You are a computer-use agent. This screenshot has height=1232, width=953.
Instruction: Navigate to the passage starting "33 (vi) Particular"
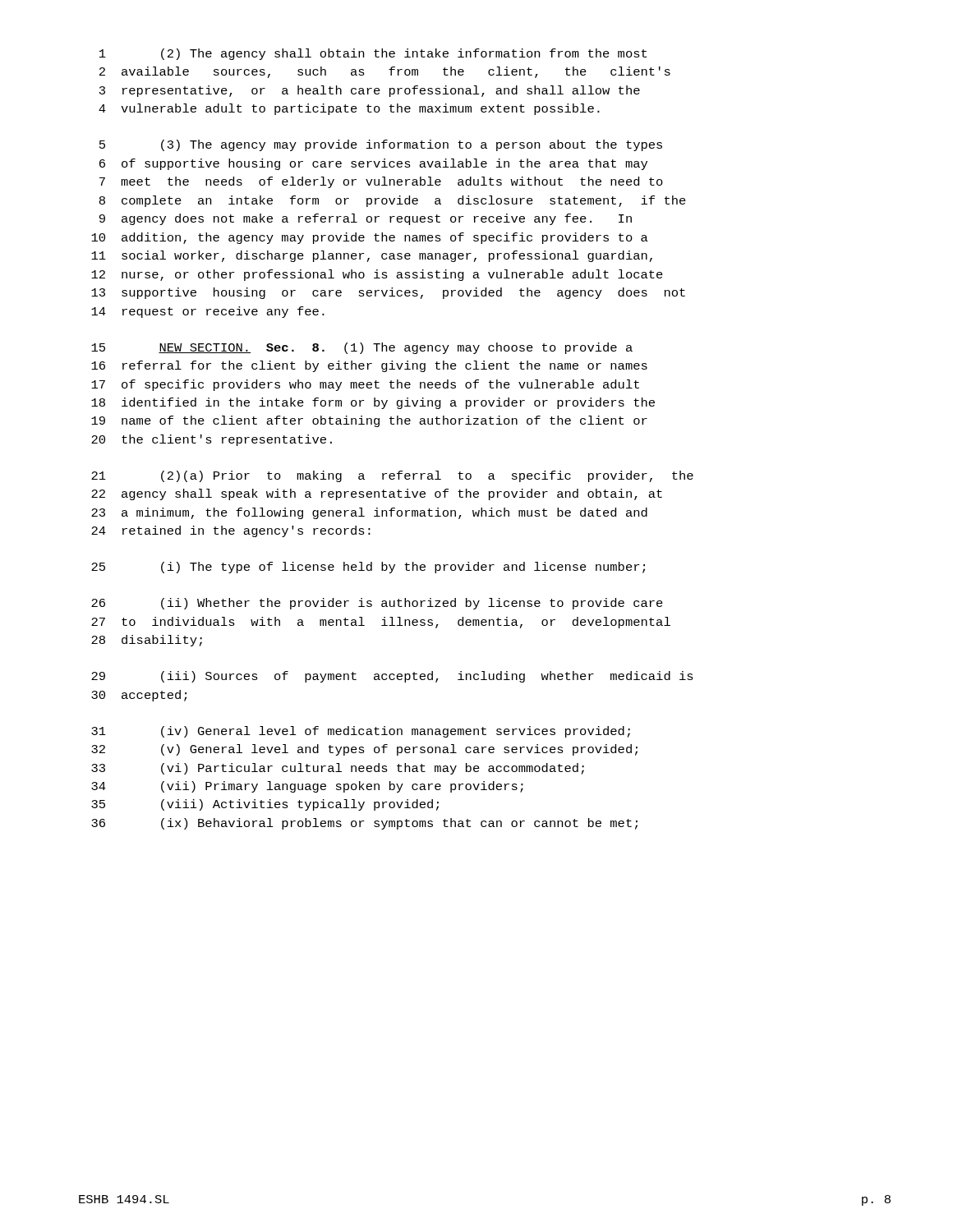[x=485, y=769]
